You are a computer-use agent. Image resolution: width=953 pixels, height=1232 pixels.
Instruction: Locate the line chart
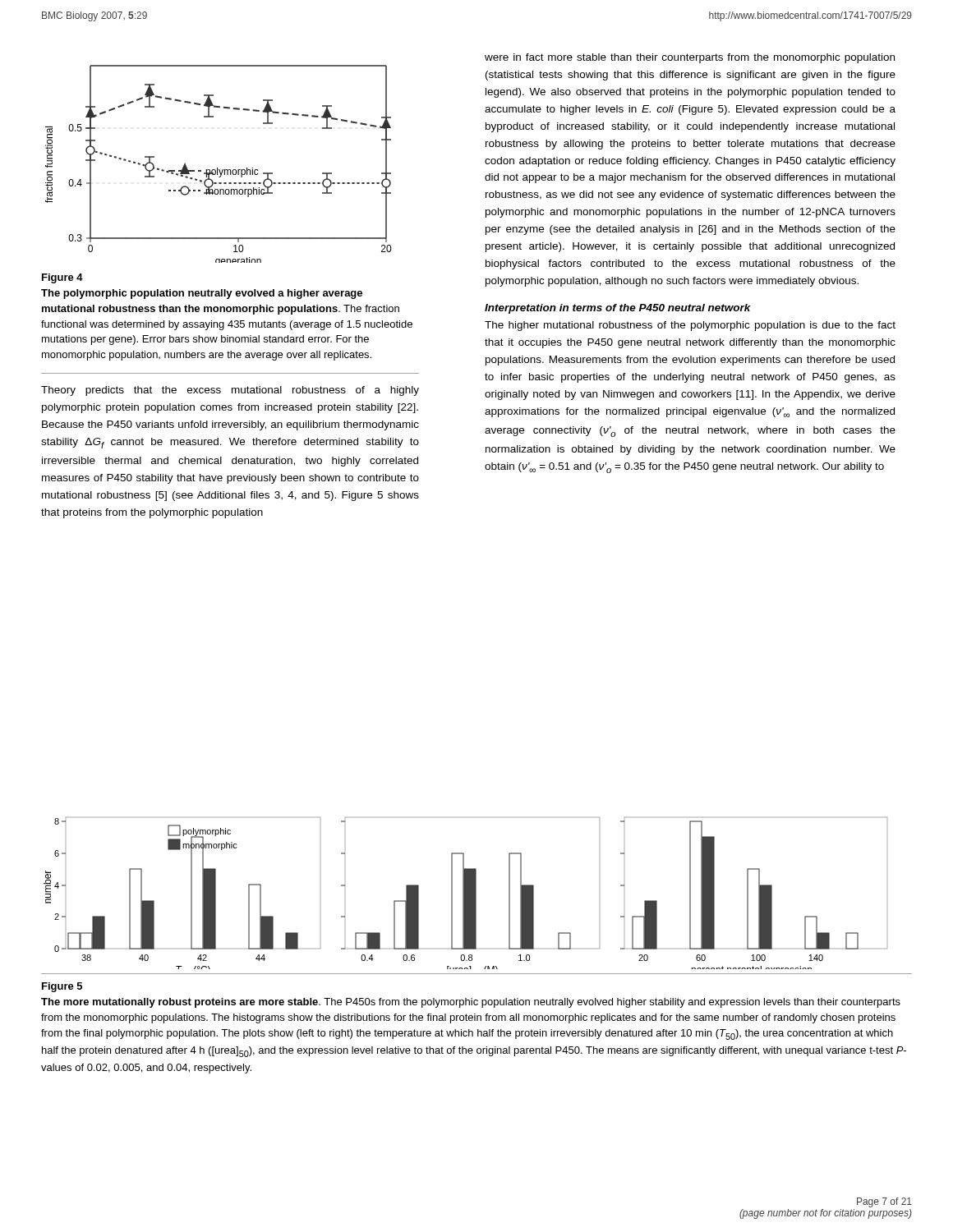pyautogui.click(x=242, y=157)
